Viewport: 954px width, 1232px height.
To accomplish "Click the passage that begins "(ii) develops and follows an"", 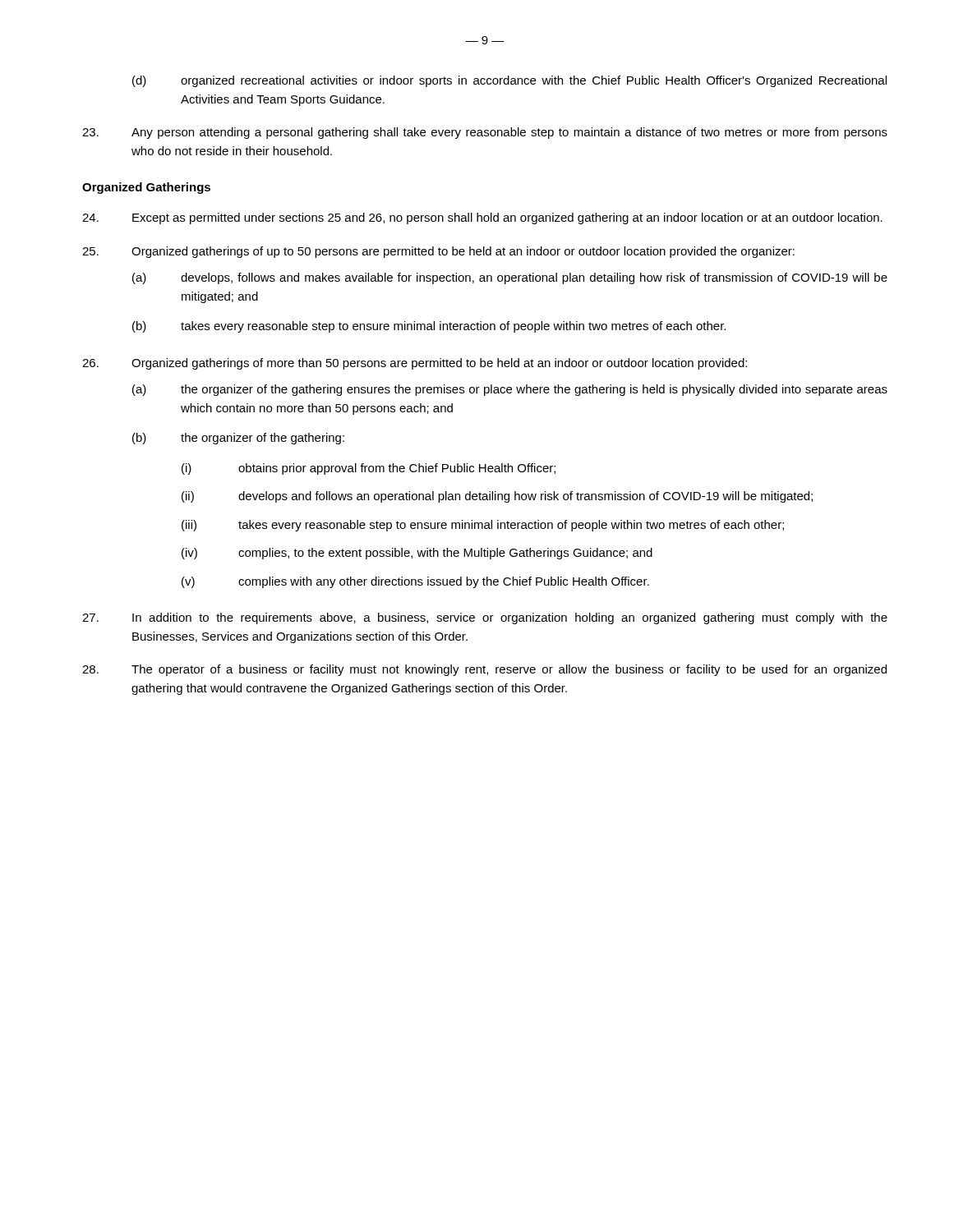I will 534,496.
